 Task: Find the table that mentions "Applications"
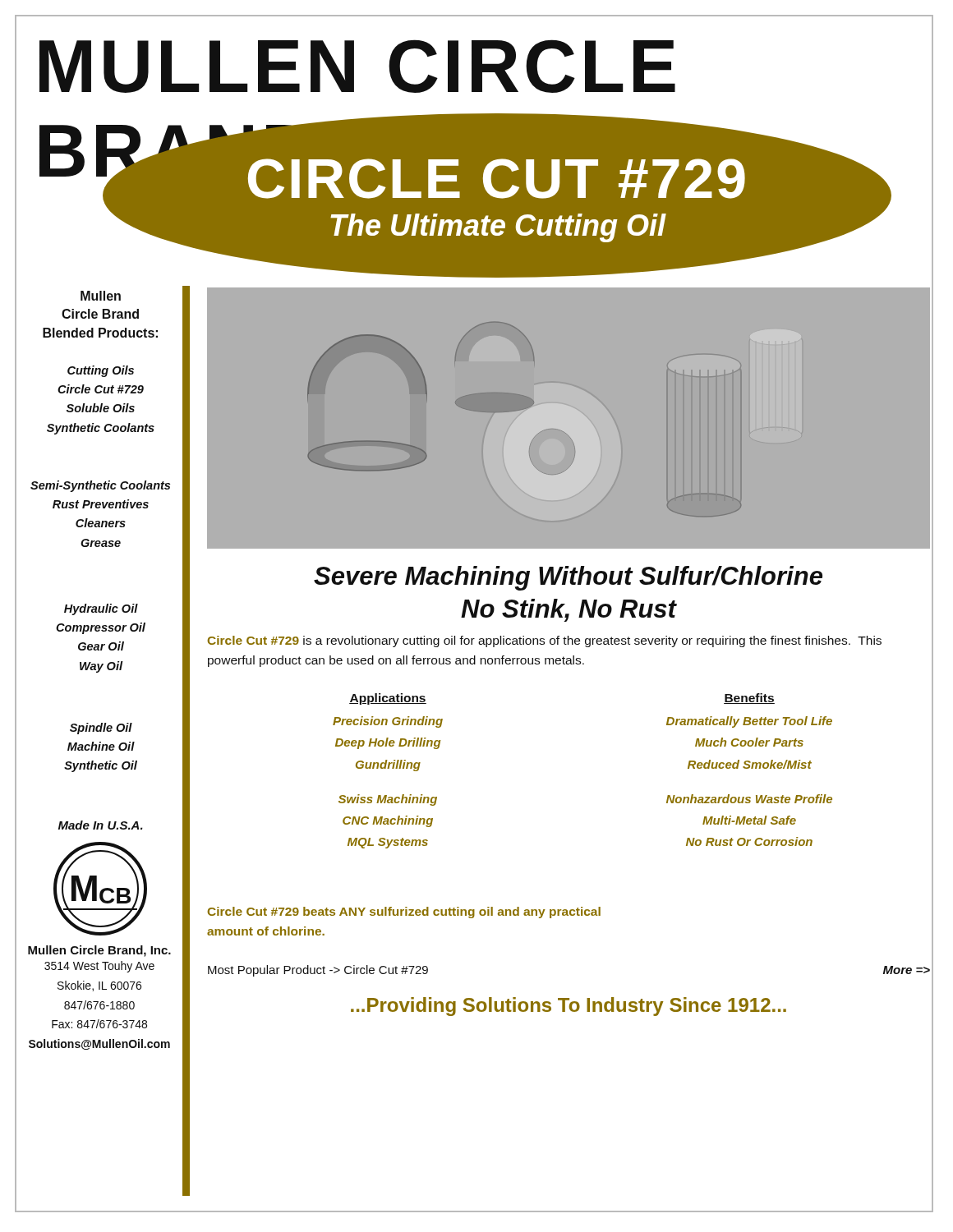click(569, 772)
